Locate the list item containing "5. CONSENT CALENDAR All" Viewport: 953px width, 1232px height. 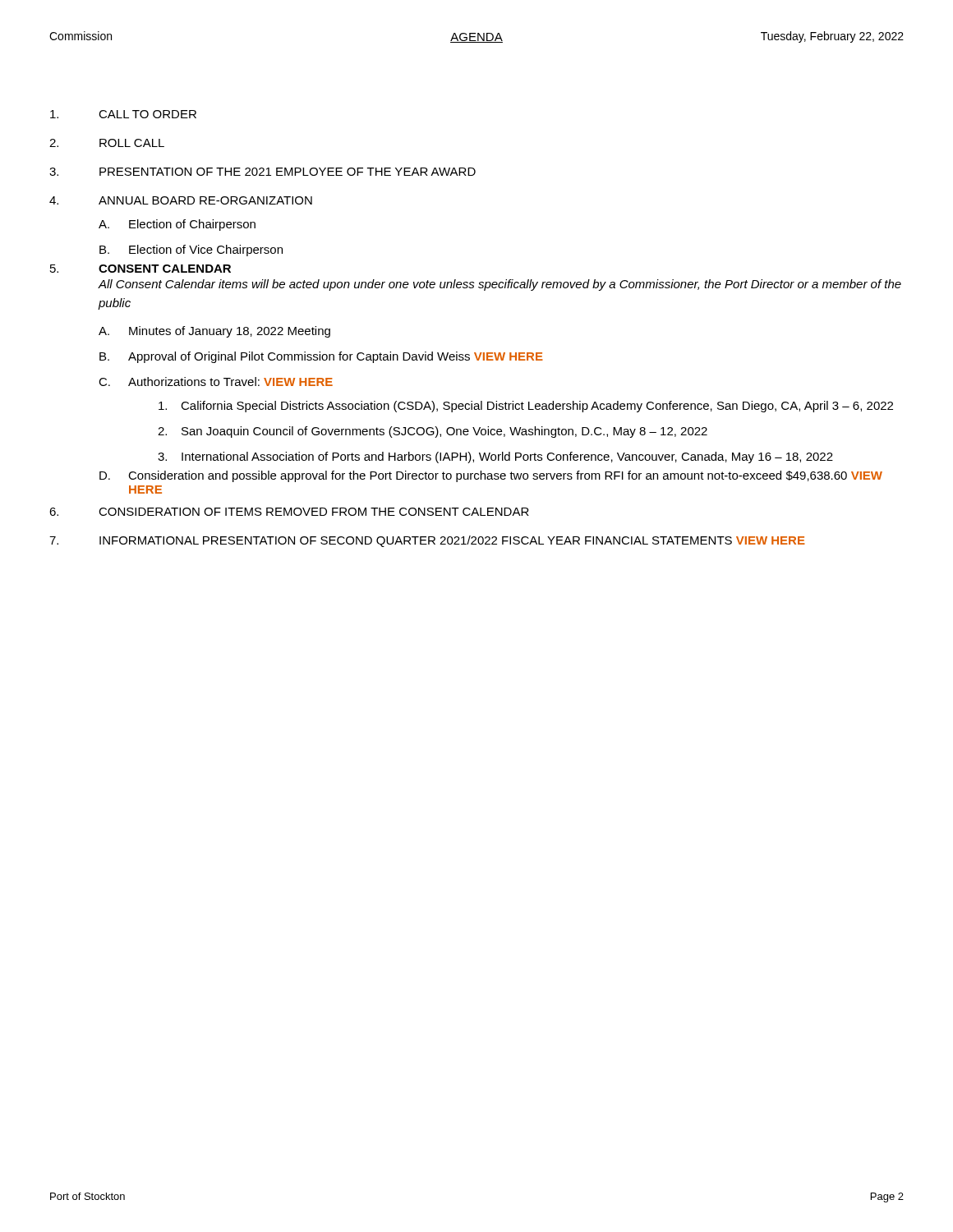pos(140,269)
